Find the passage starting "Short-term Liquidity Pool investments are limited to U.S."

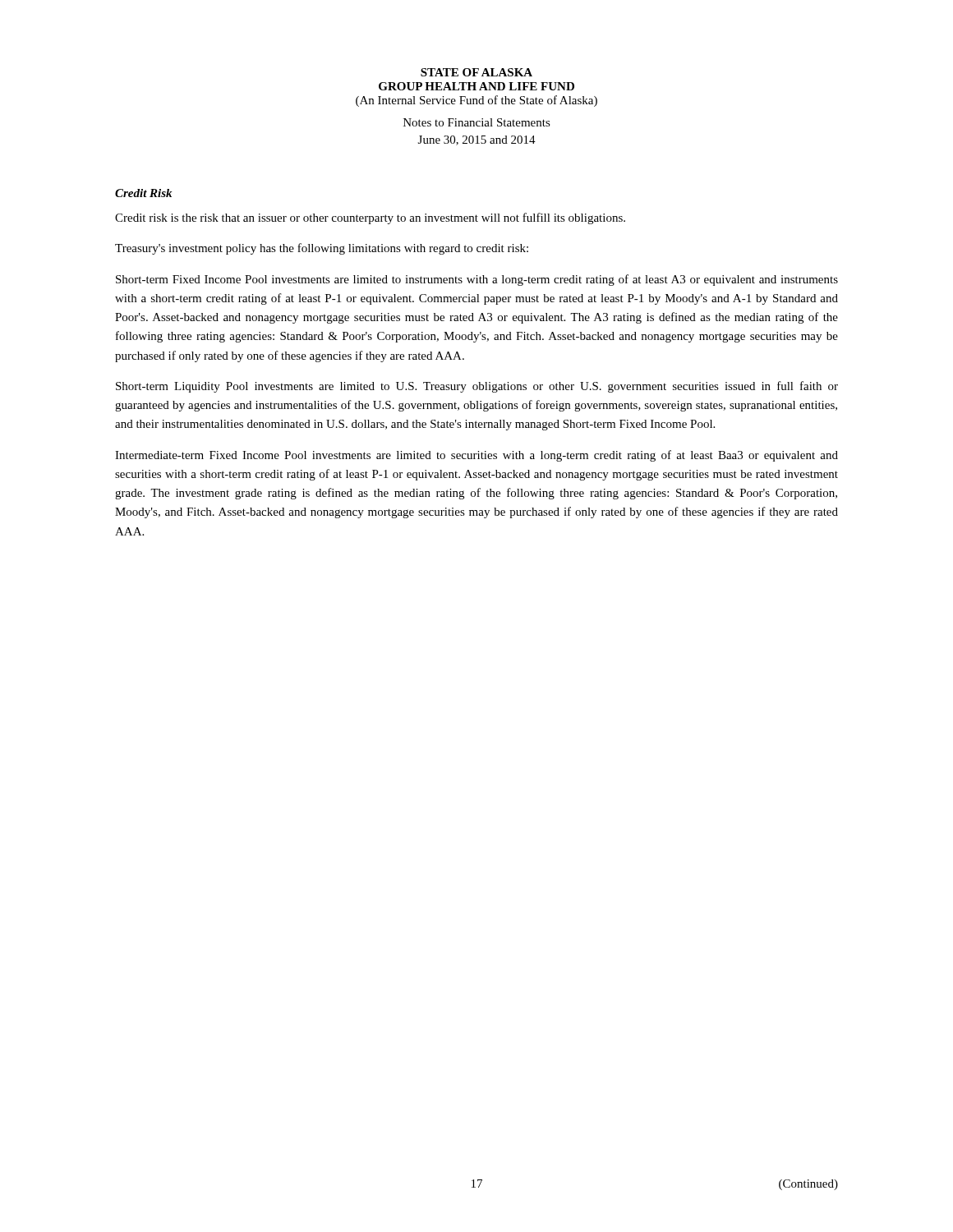476,405
